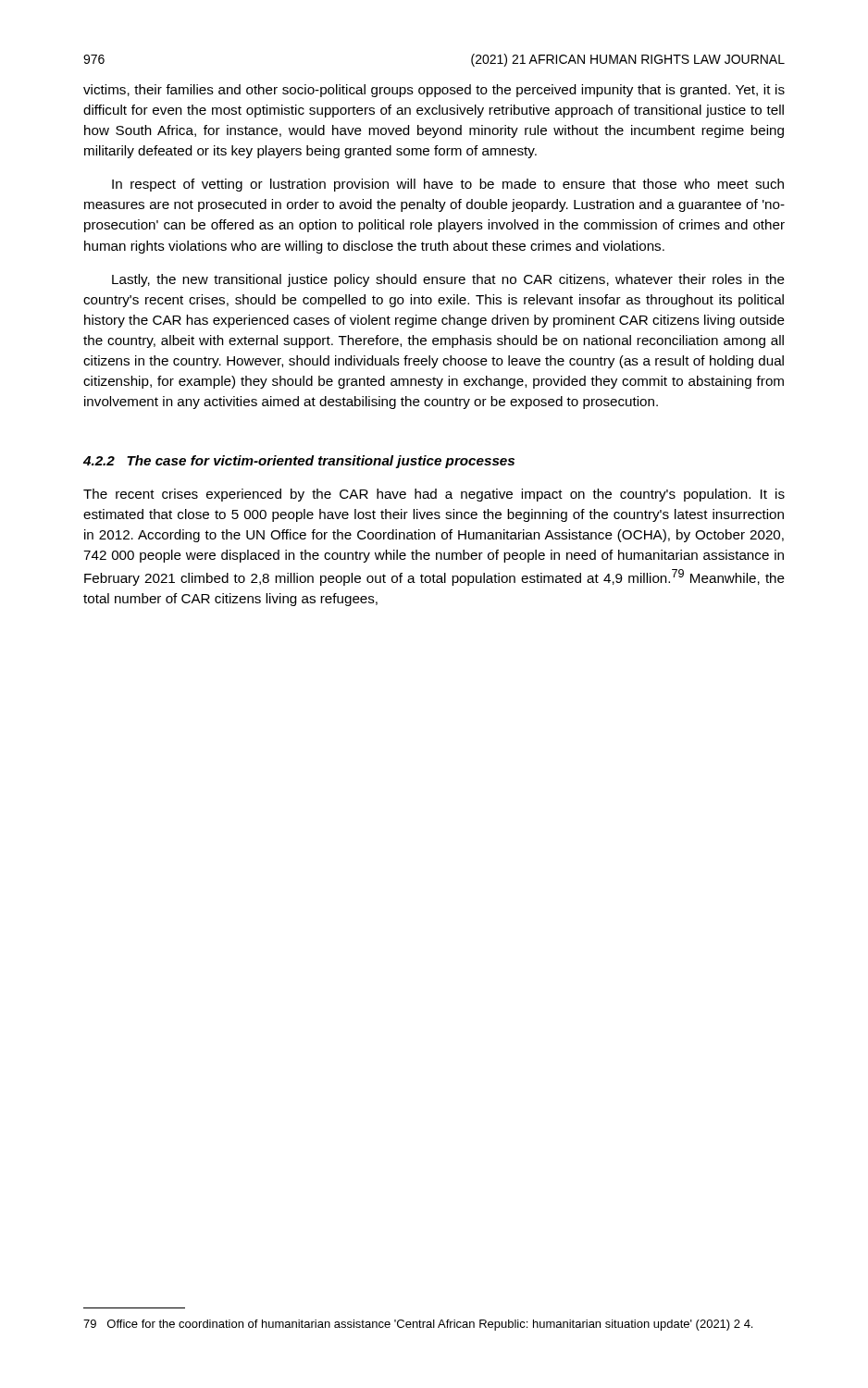This screenshot has width=868, height=1388.
Task: Click on the text block containing "The recent crises experienced"
Action: (434, 546)
